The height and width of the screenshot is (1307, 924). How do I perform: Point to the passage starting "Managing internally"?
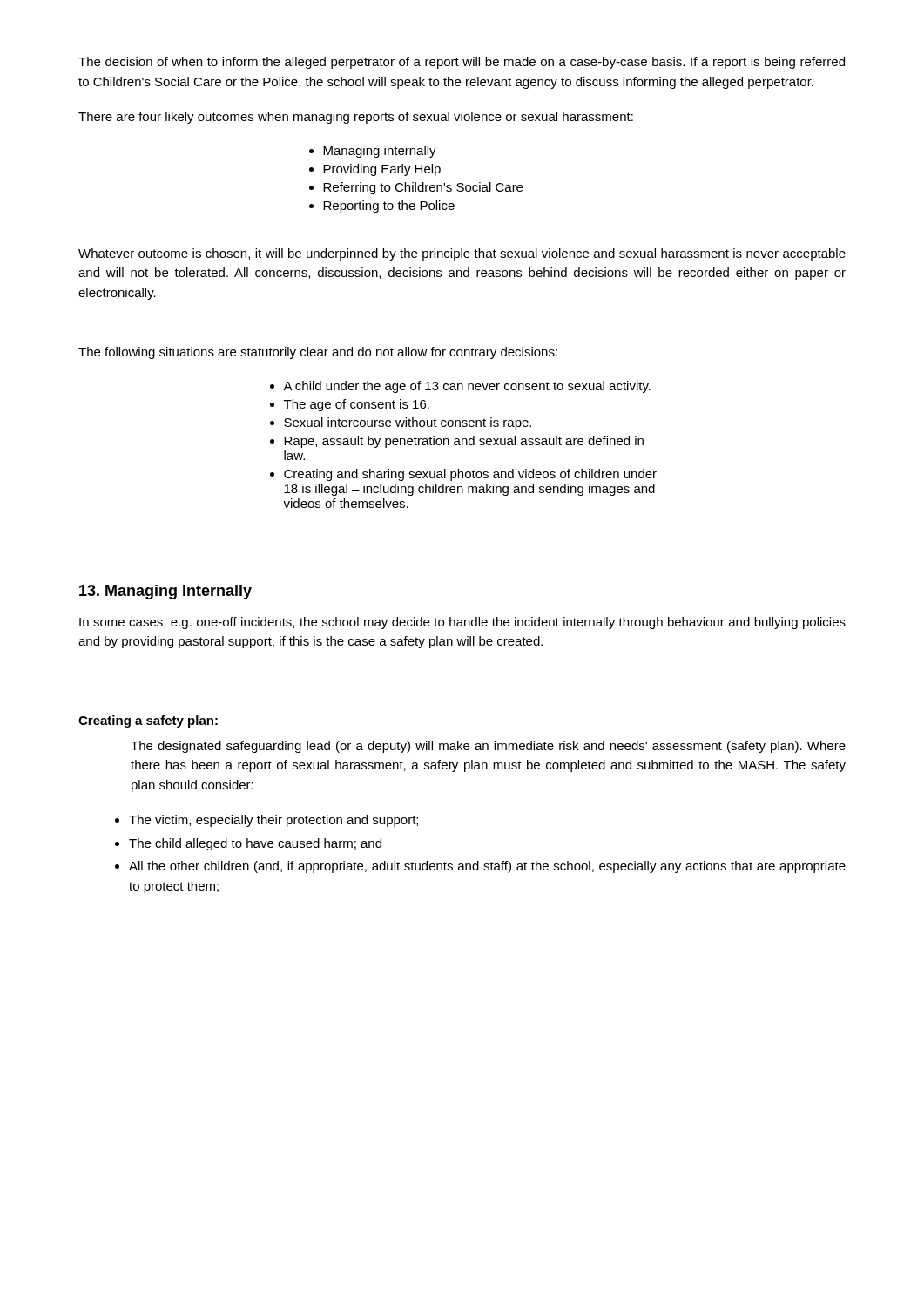(379, 150)
